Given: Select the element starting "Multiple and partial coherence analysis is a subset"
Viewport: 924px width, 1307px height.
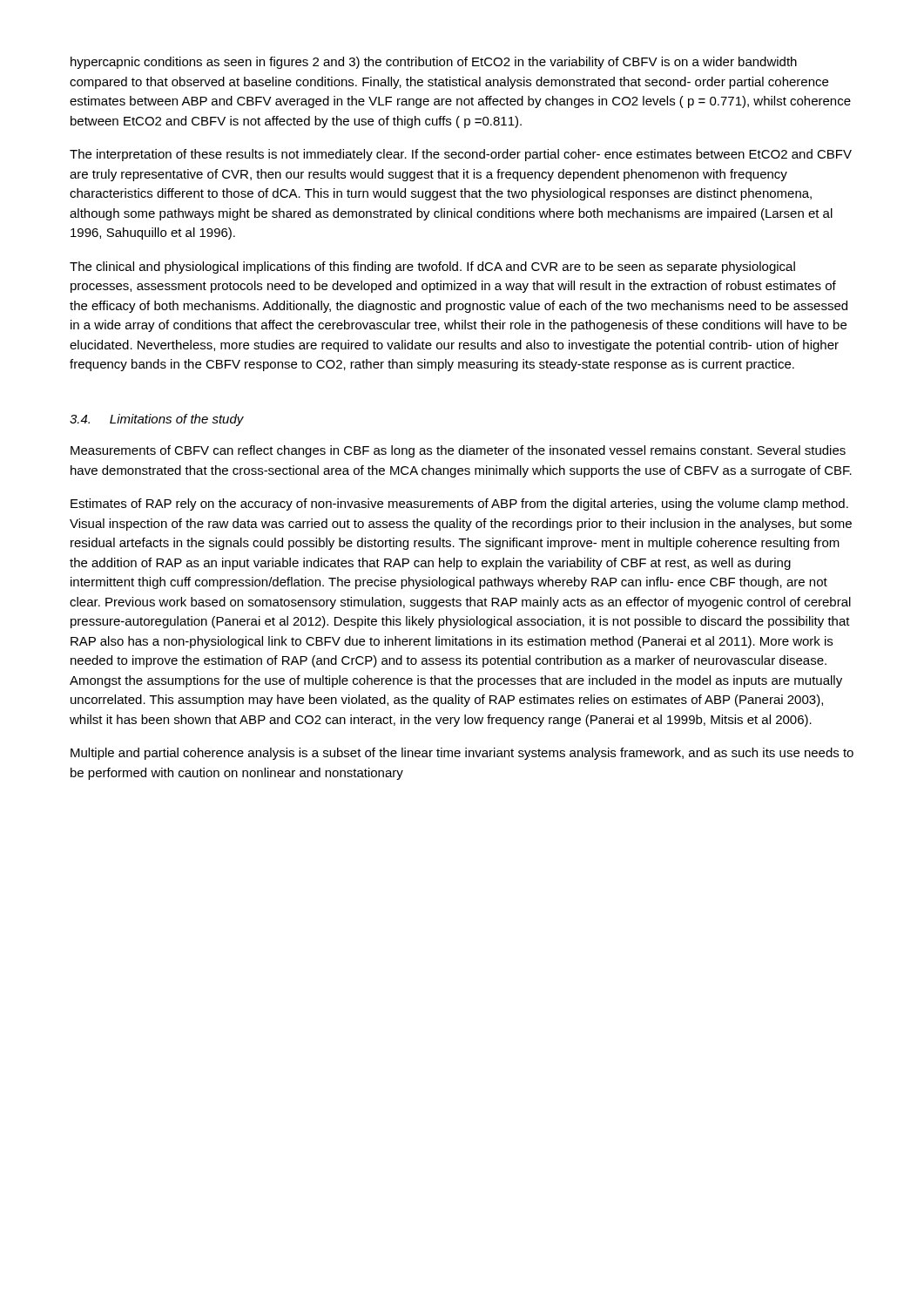Looking at the screenshot, I should coord(462,762).
